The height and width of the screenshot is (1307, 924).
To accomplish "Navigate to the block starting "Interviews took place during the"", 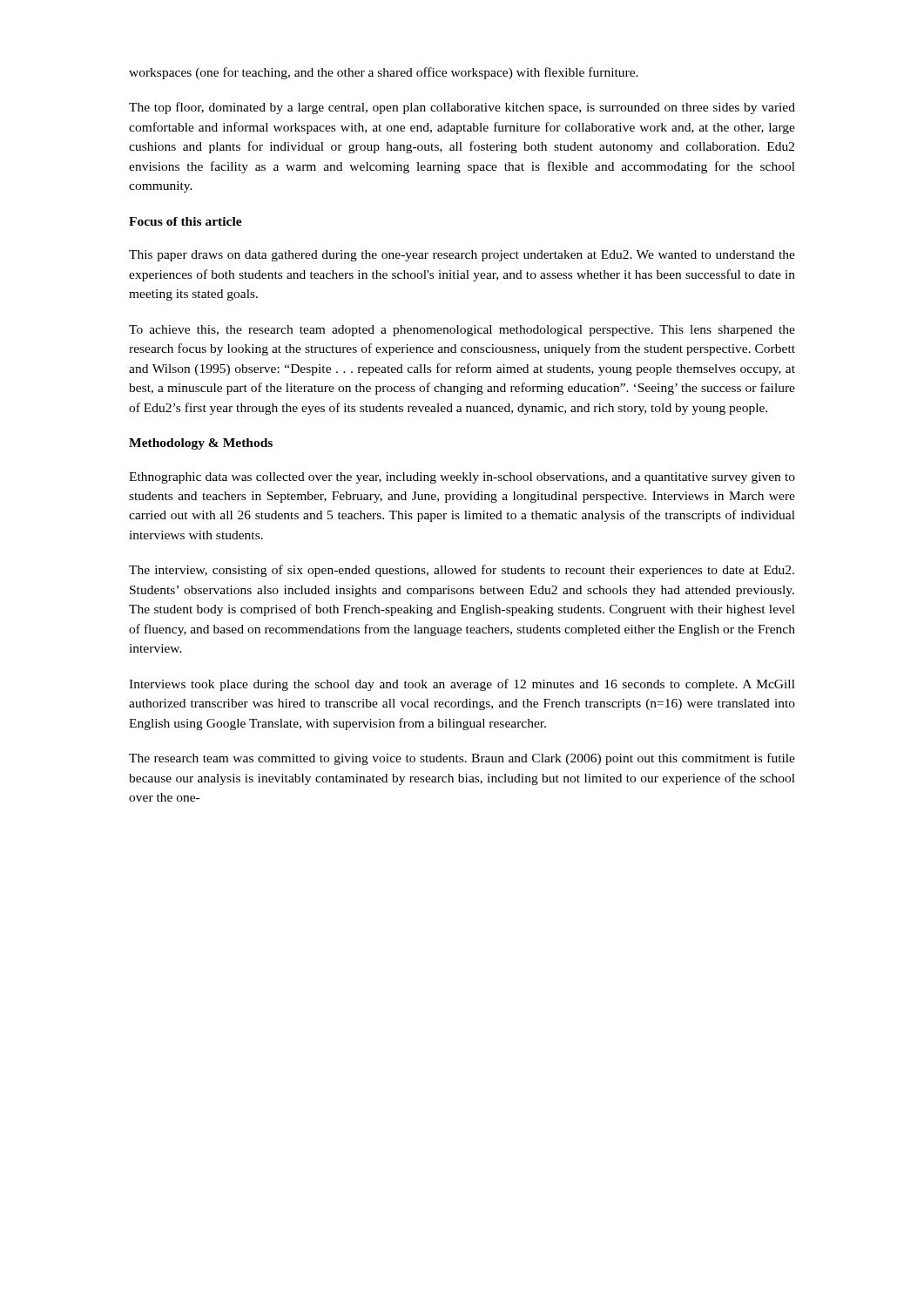I will (x=462, y=703).
